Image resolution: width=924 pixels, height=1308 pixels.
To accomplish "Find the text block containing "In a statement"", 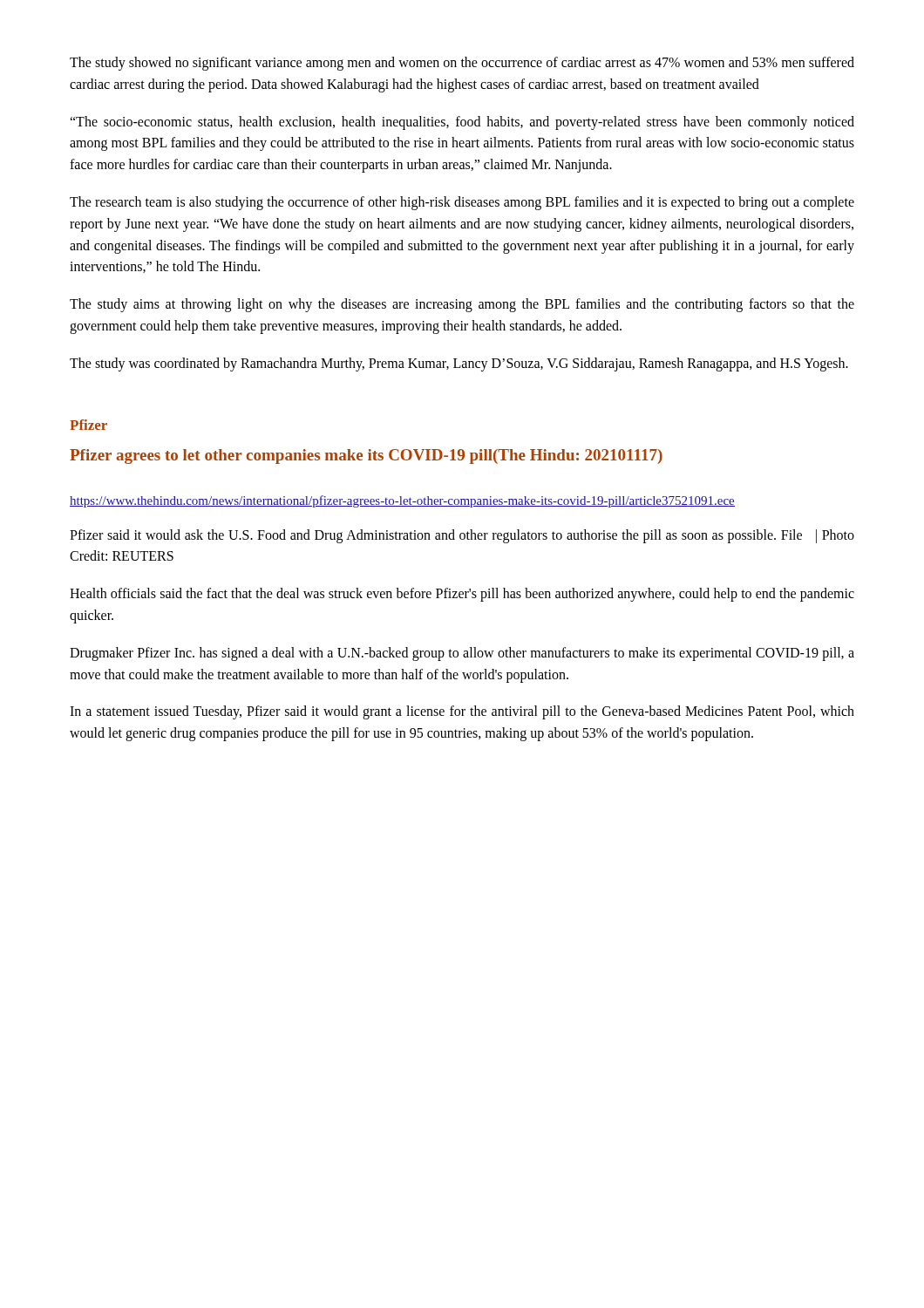I will (x=462, y=722).
